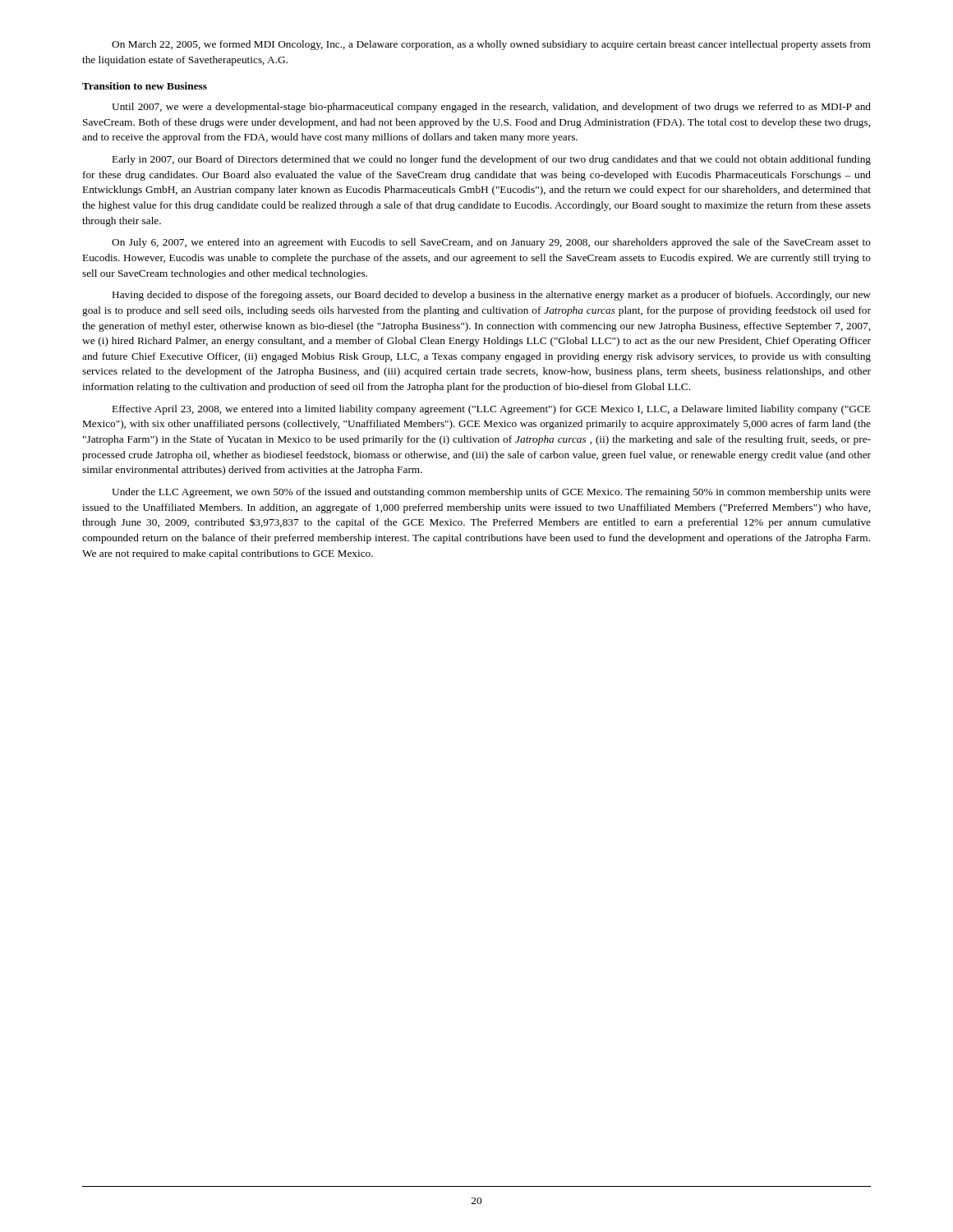953x1232 pixels.
Task: Locate the text "Transition to new Business"
Action: (145, 86)
